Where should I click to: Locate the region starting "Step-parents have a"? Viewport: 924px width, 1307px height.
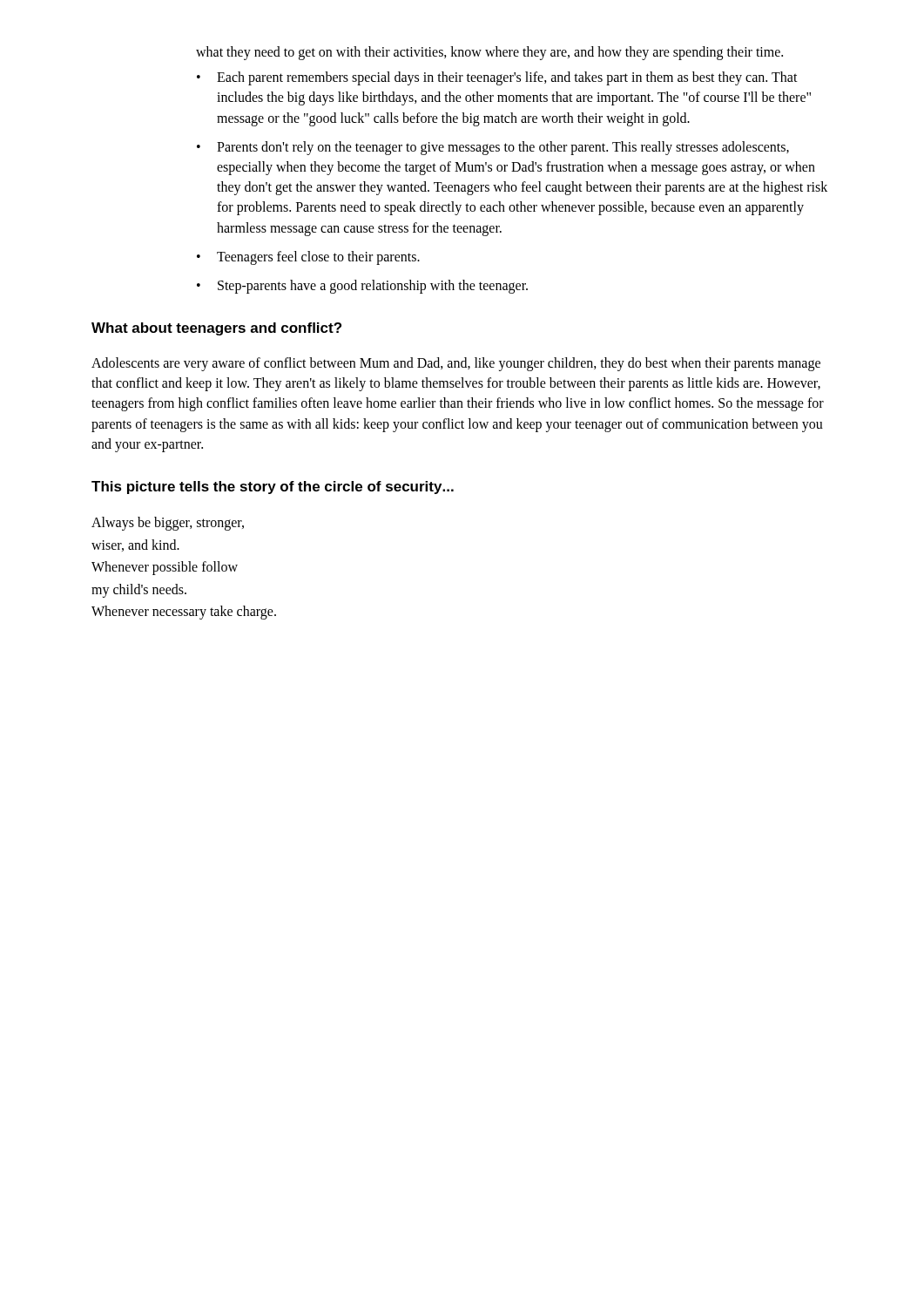373,285
